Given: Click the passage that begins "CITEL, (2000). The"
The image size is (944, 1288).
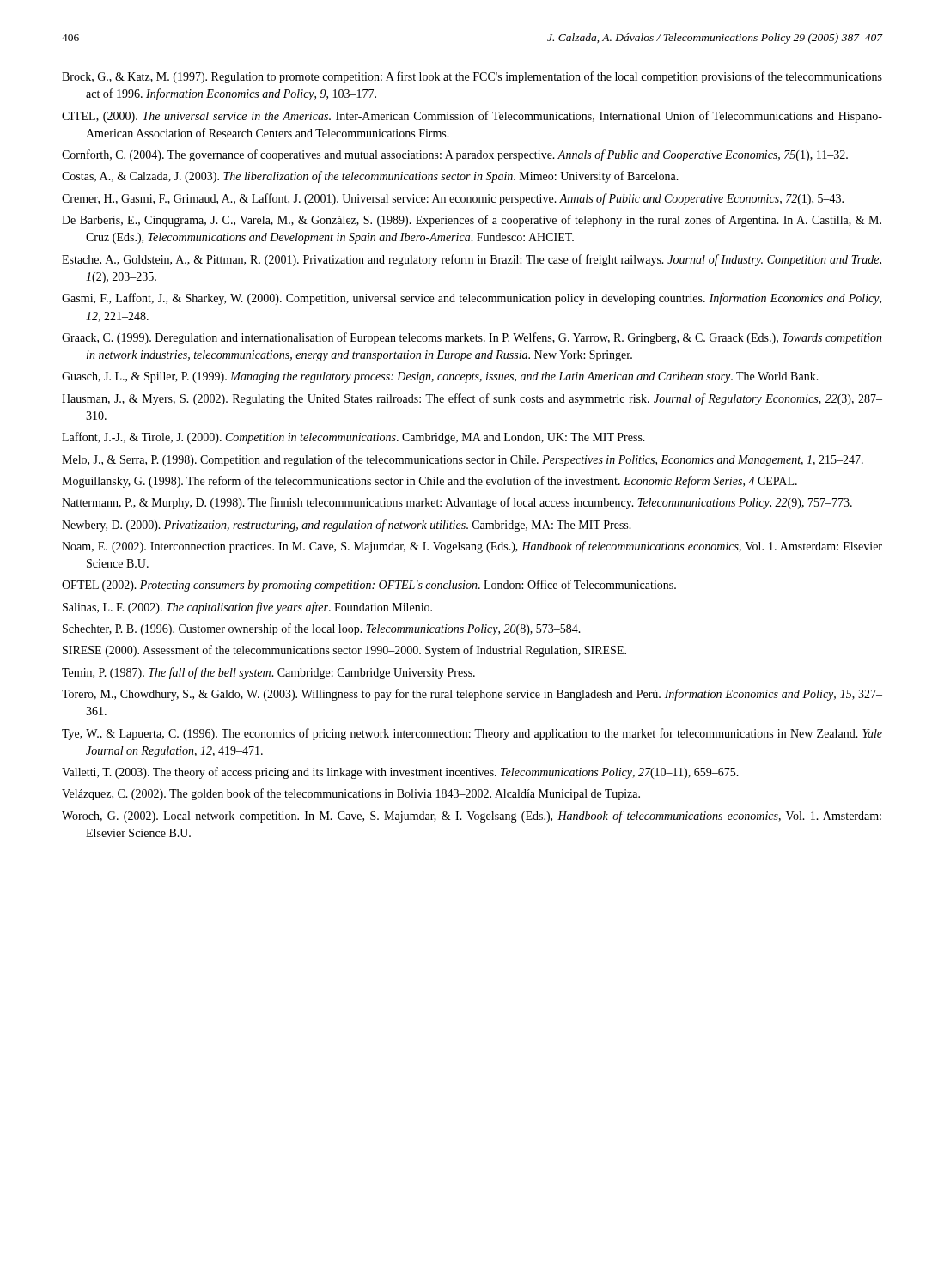Looking at the screenshot, I should pos(472,125).
